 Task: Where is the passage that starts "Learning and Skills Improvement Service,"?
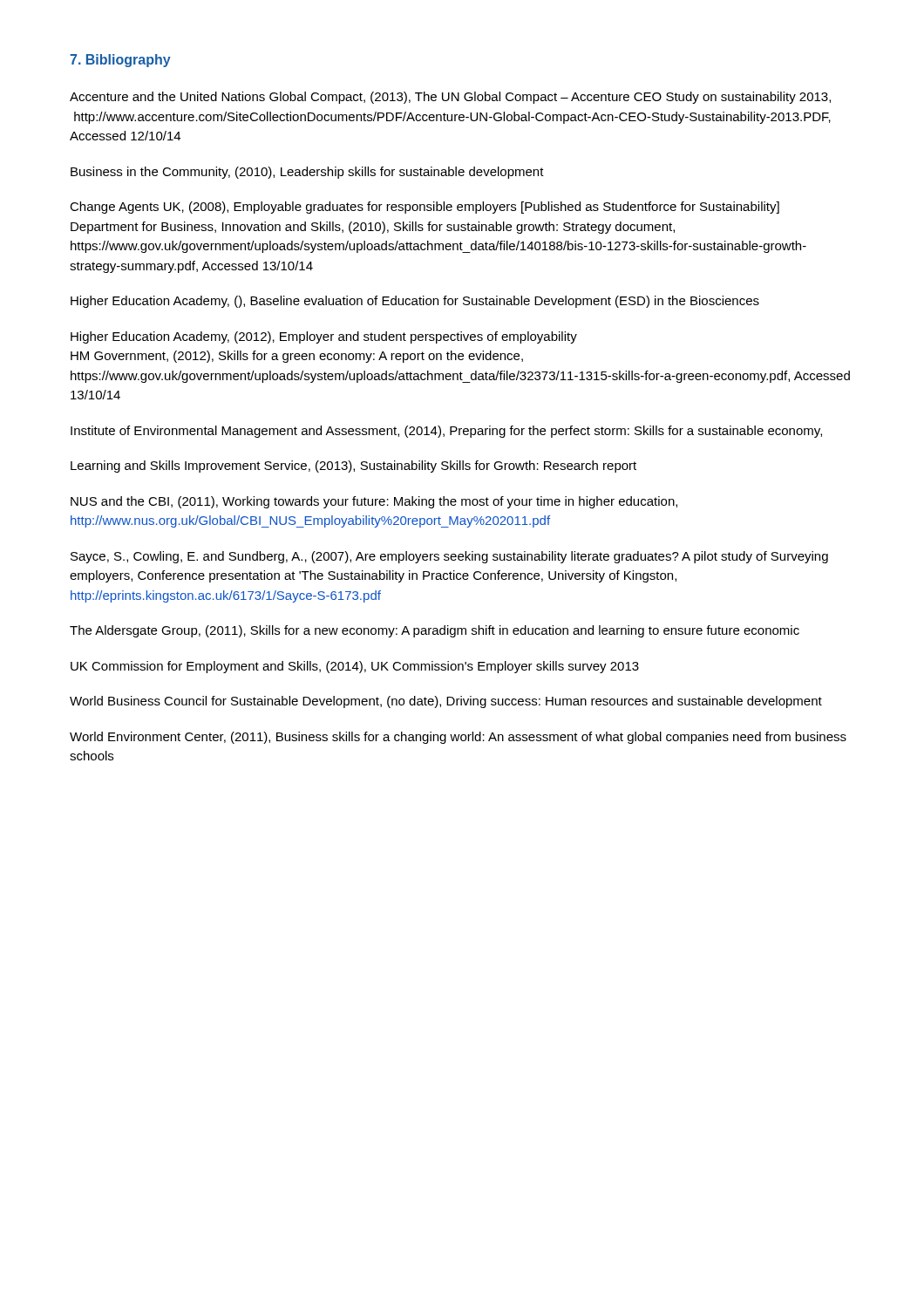[353, 465]
